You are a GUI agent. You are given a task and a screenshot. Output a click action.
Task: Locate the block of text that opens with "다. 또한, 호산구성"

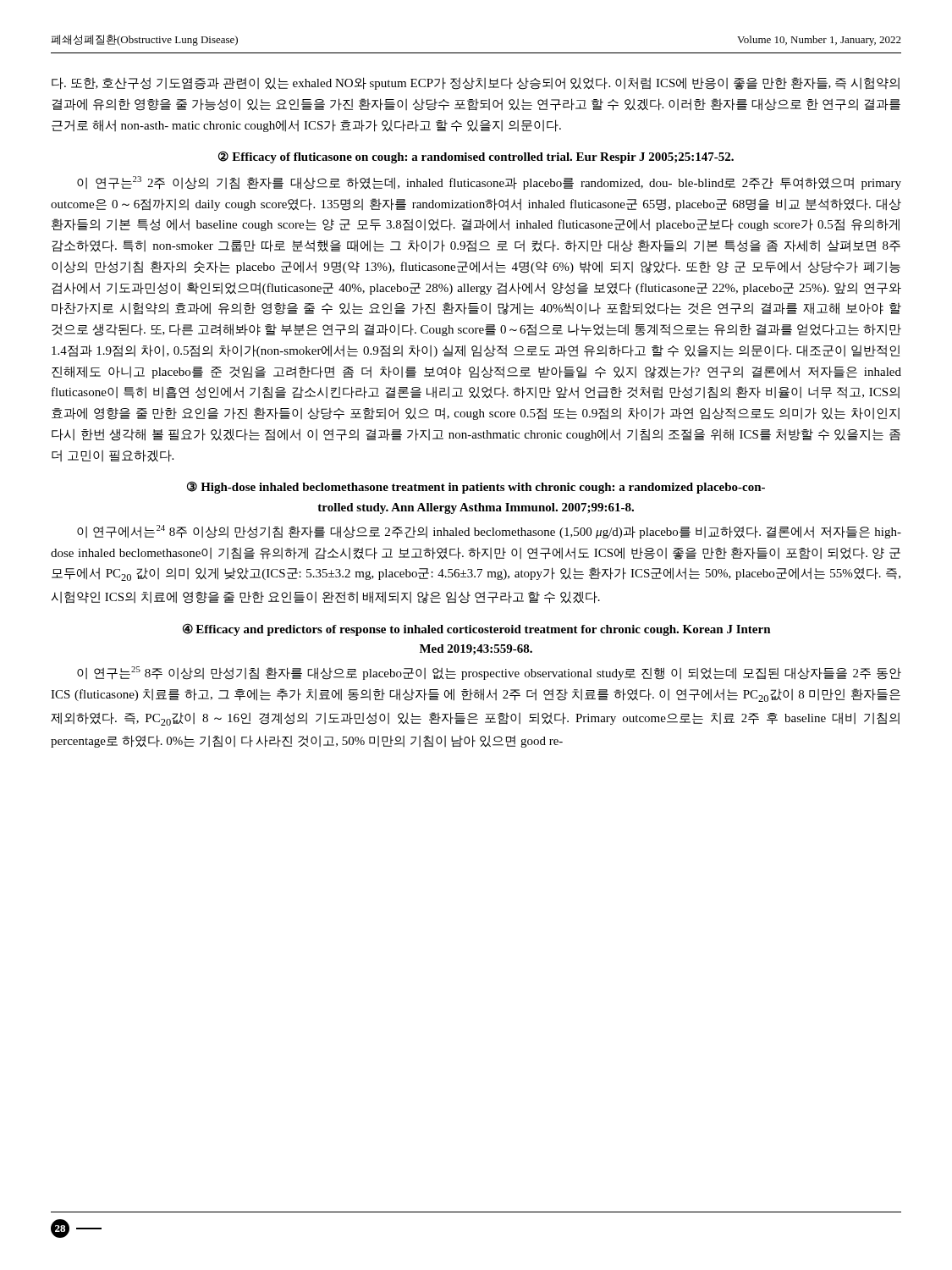pyautogui.click(x=476, y=104)
